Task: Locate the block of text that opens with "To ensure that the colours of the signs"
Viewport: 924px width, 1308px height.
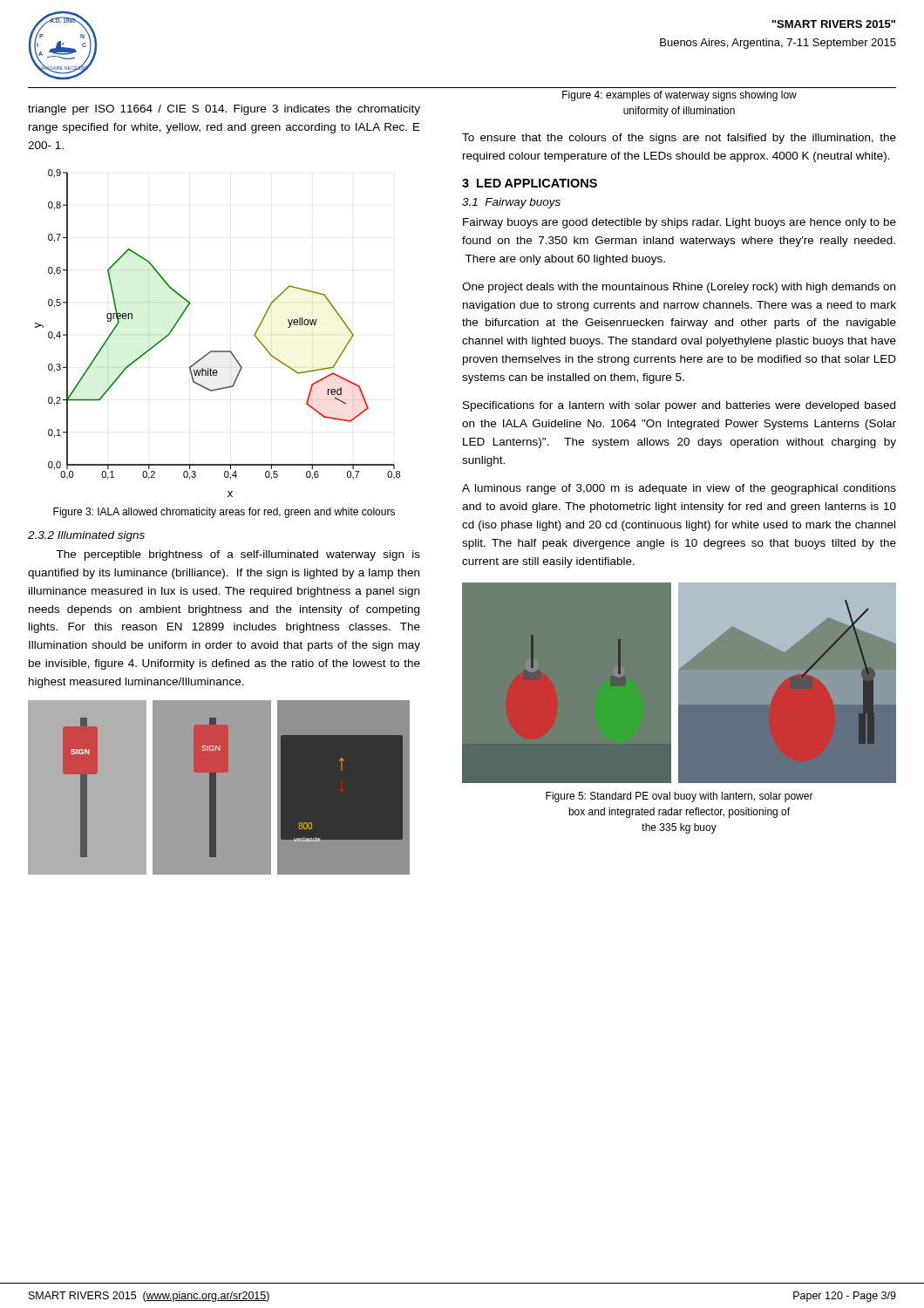Action: [679, 146]
